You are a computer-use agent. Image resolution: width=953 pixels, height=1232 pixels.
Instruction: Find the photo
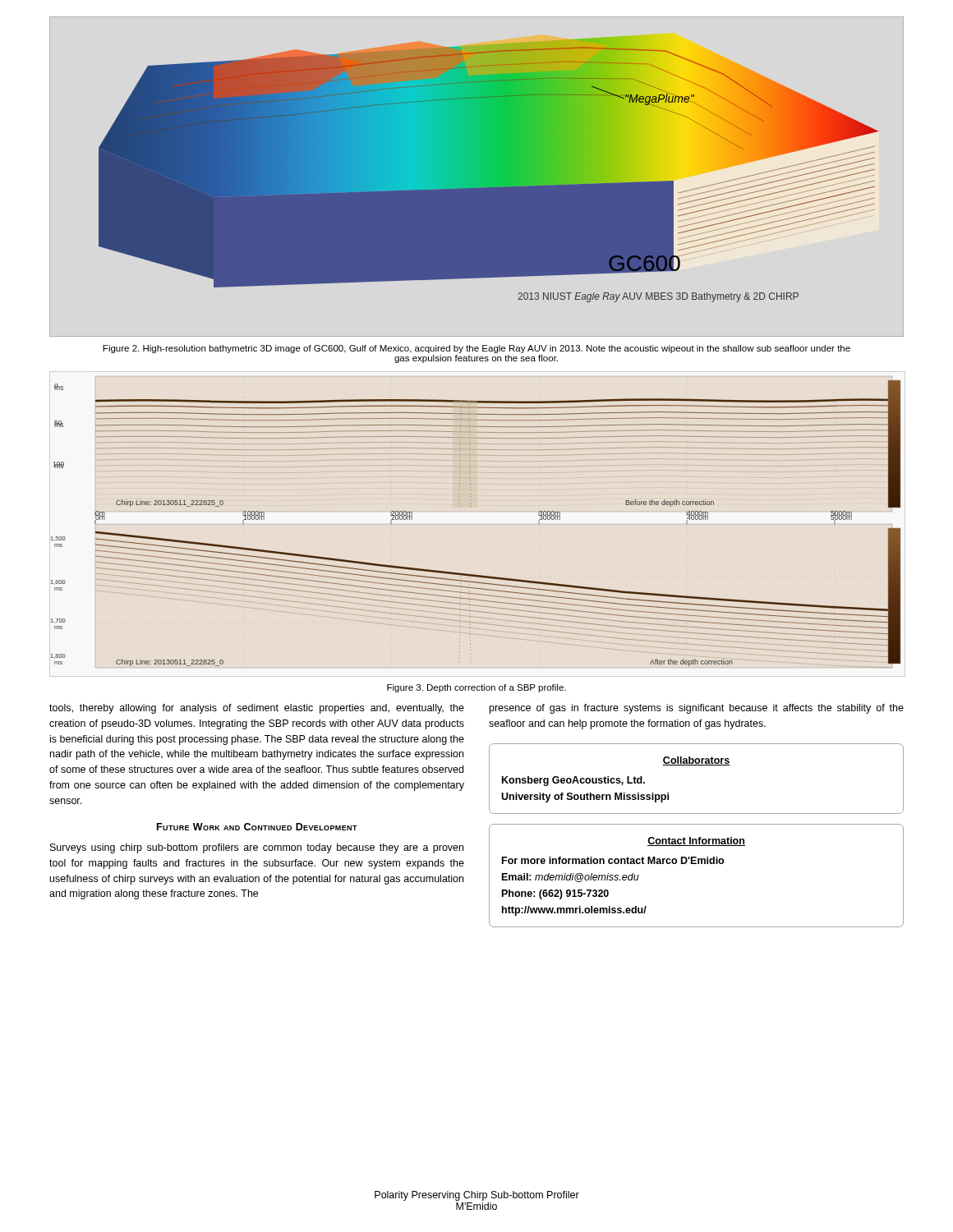click(476, 178)
